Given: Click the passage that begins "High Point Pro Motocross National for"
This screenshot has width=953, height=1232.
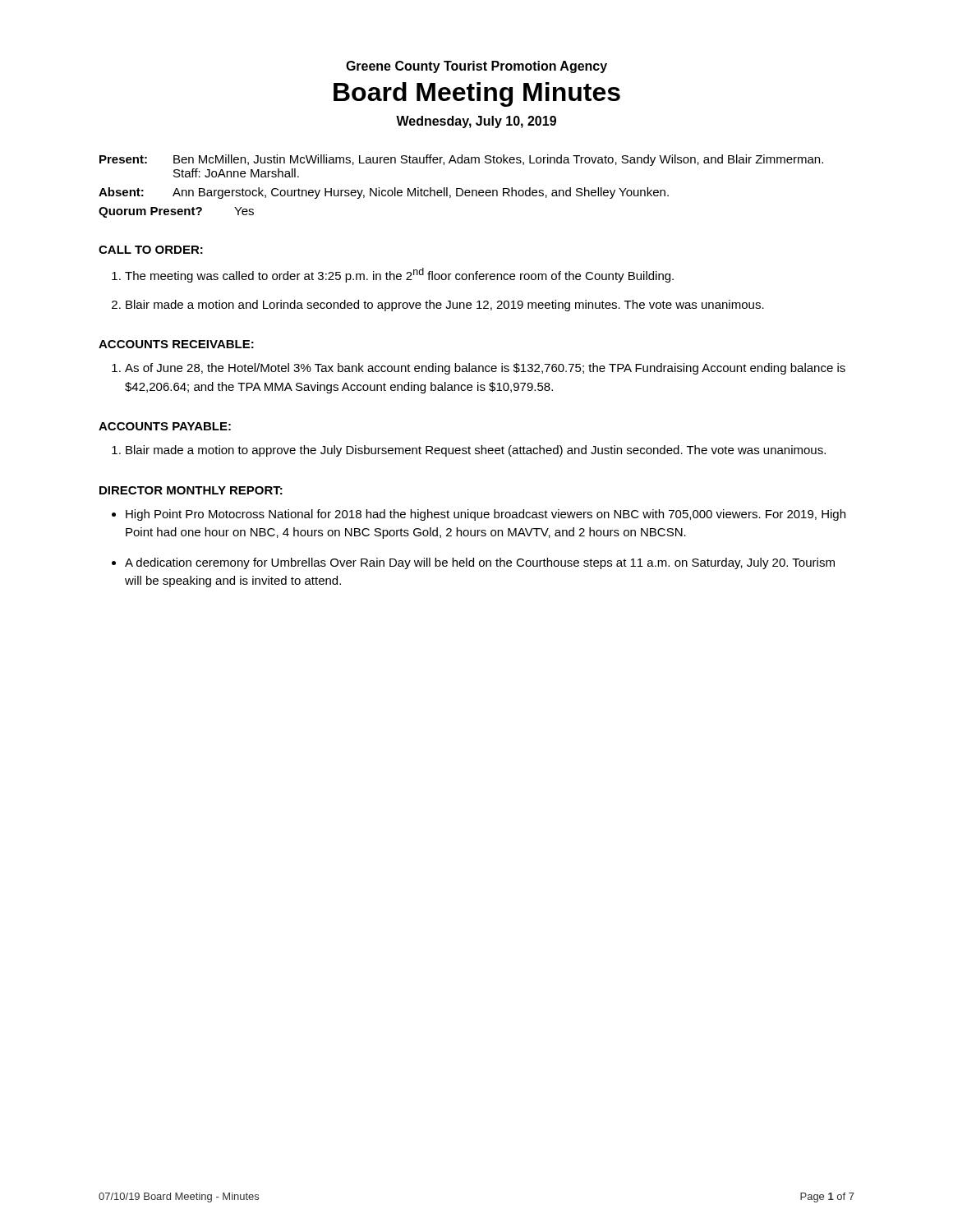Looking at the screenshot, I should click(486, 523).
